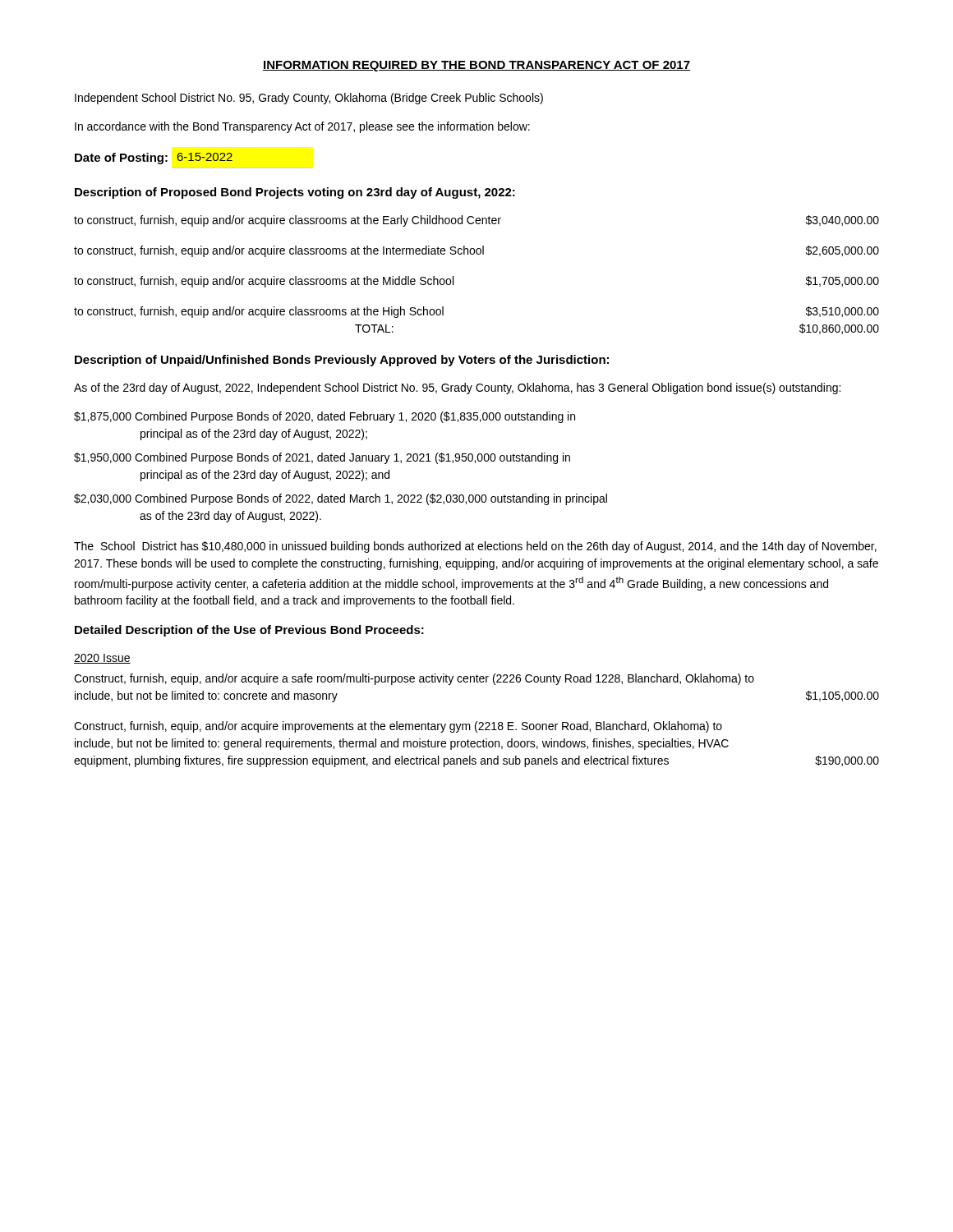Find the title on this page that starts "INFORMATION REQUIRED BY THE BOND TRANSPARENCY ACT"
Image resolution: width=953 pixels, height=1232 pixels.
[476, 64]
